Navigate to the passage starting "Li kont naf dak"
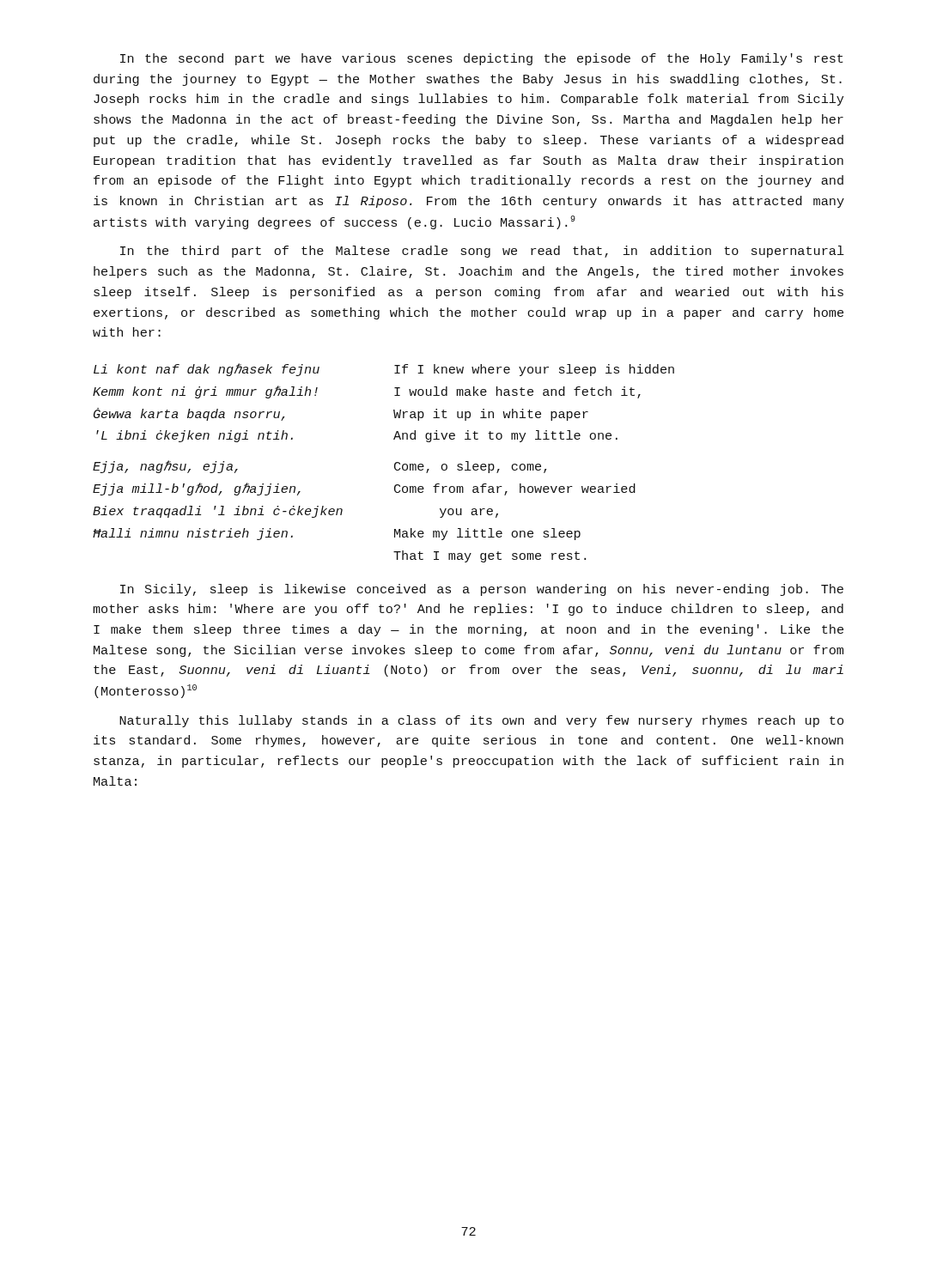This screenshot has height=1288, width=937. click(468, 464)
